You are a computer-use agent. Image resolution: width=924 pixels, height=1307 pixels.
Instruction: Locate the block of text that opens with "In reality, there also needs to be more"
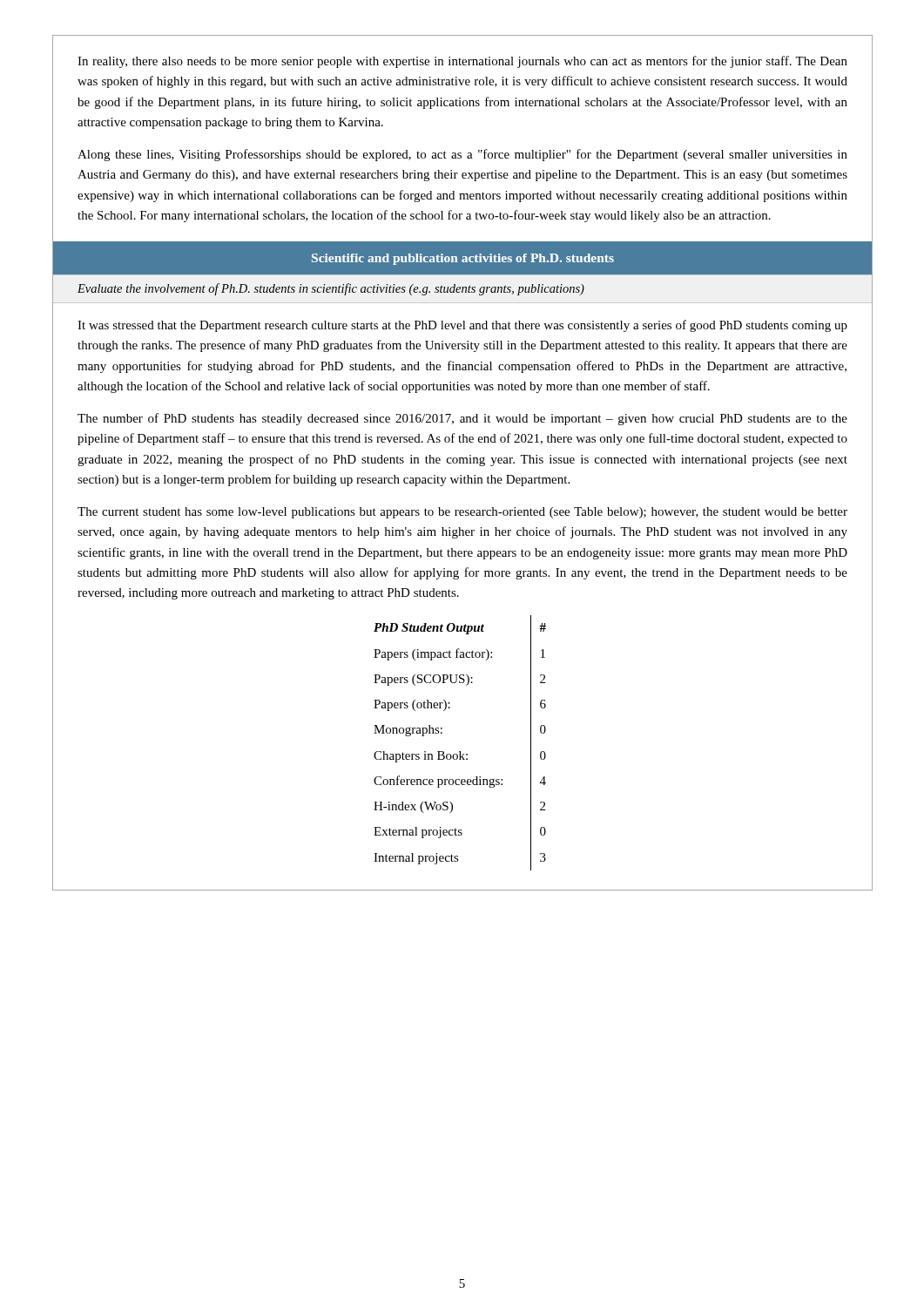click(462, 62)
